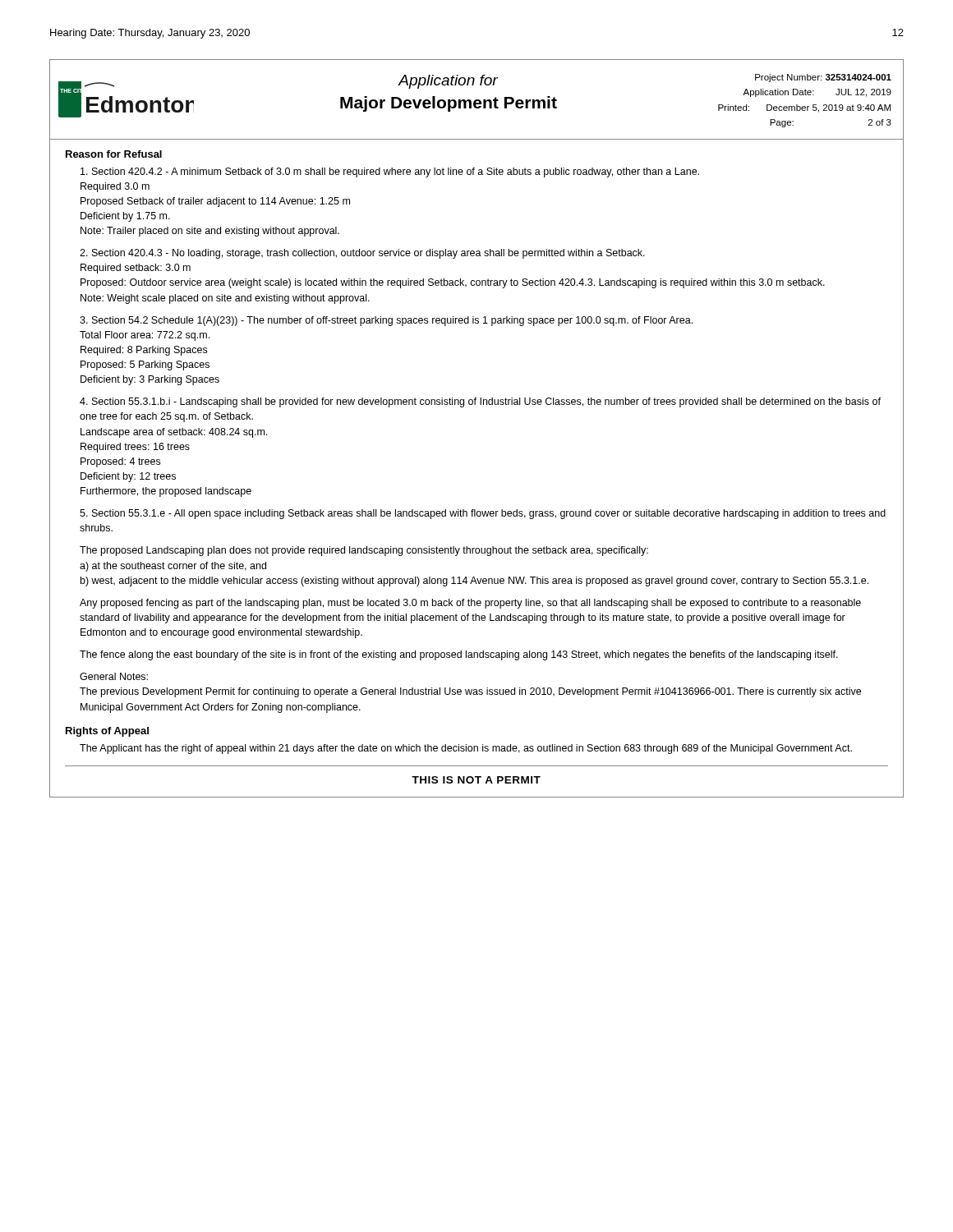Point to the block starting "The fence along the east"
The height and width of the screenshot is (1232, 953).
tap(459, 655)
